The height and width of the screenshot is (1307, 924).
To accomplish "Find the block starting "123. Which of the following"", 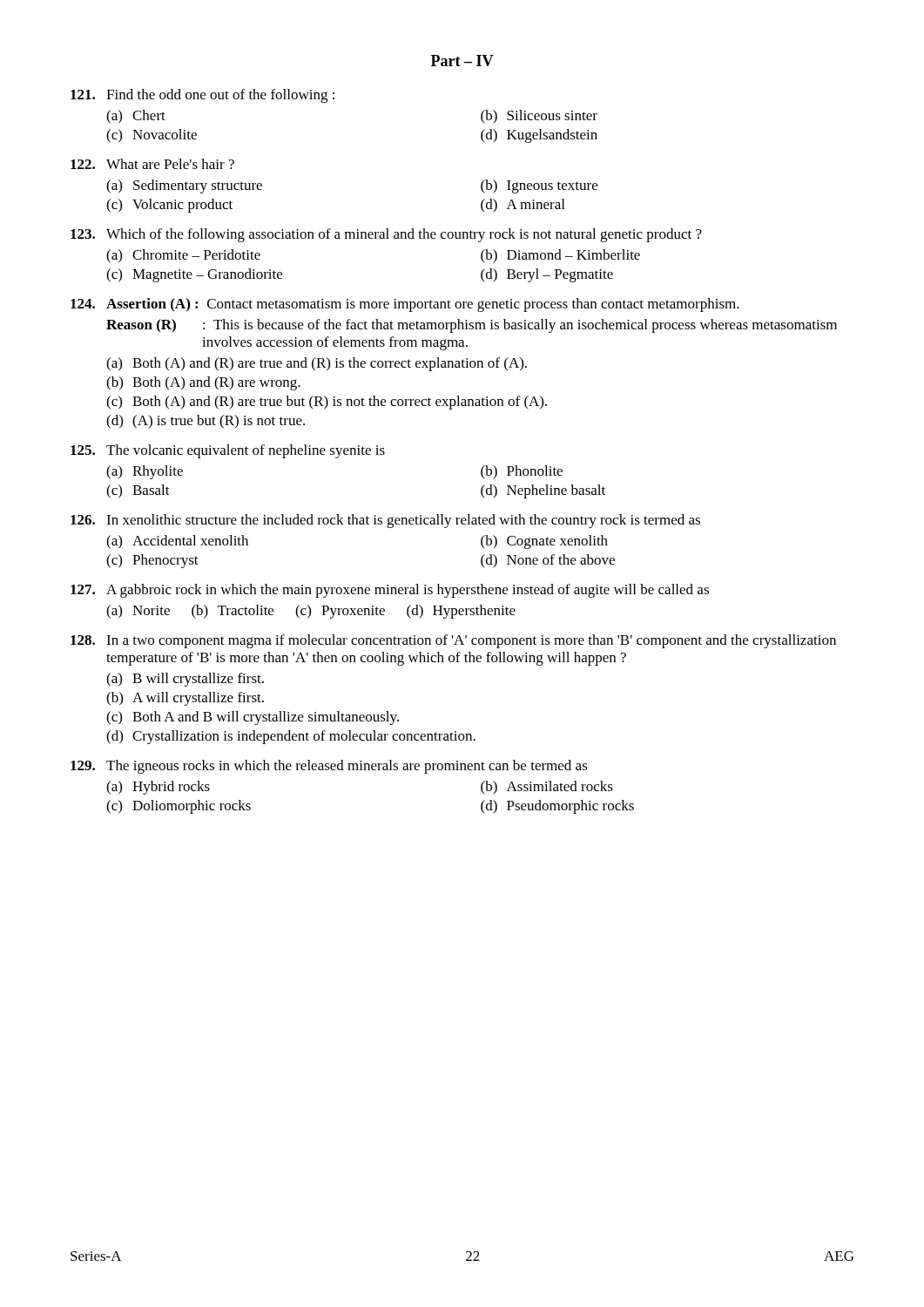I will [x=386, y=235].
